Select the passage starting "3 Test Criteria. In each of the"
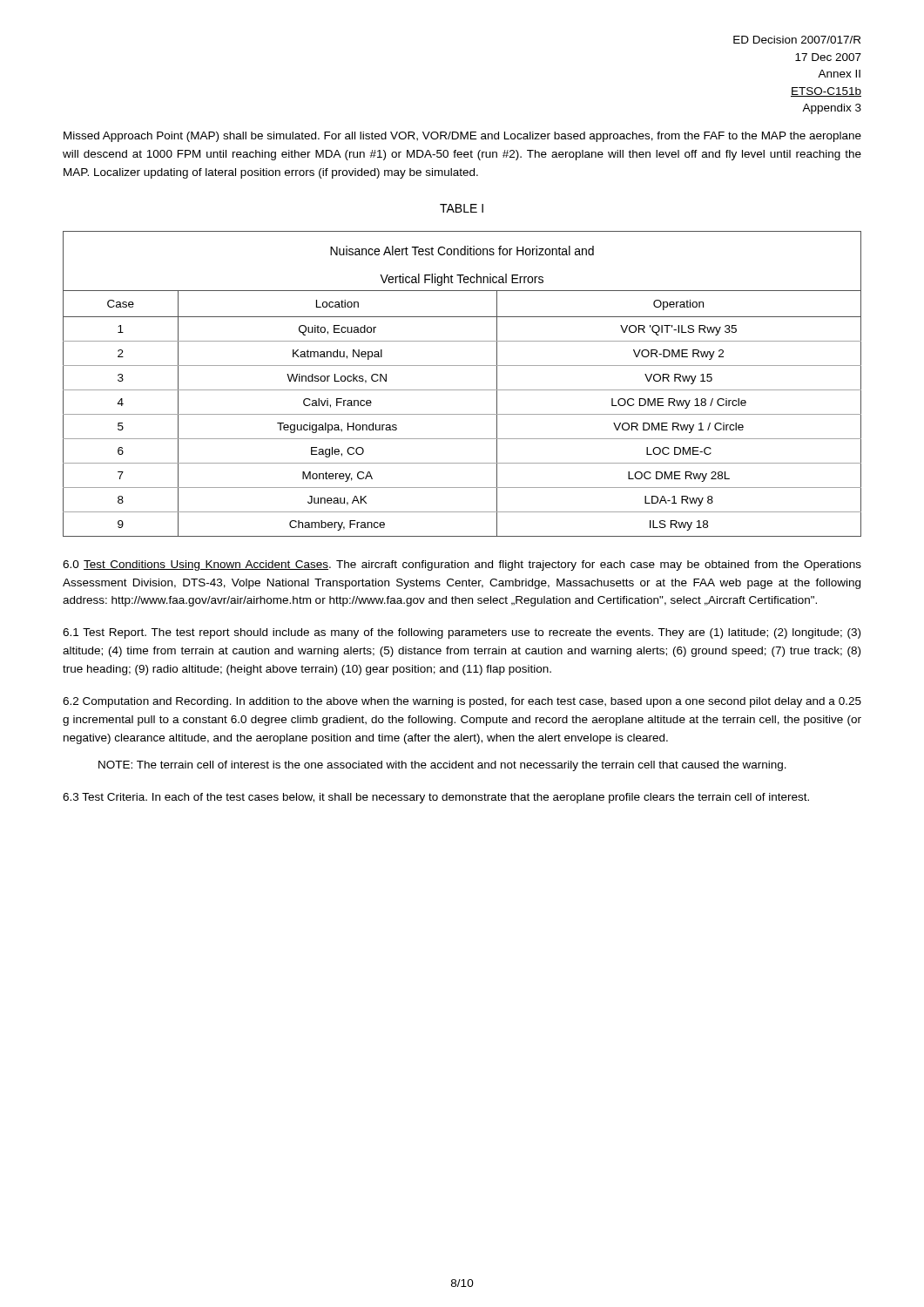This screenshot has height=1307, width=924. pos(436,797)
